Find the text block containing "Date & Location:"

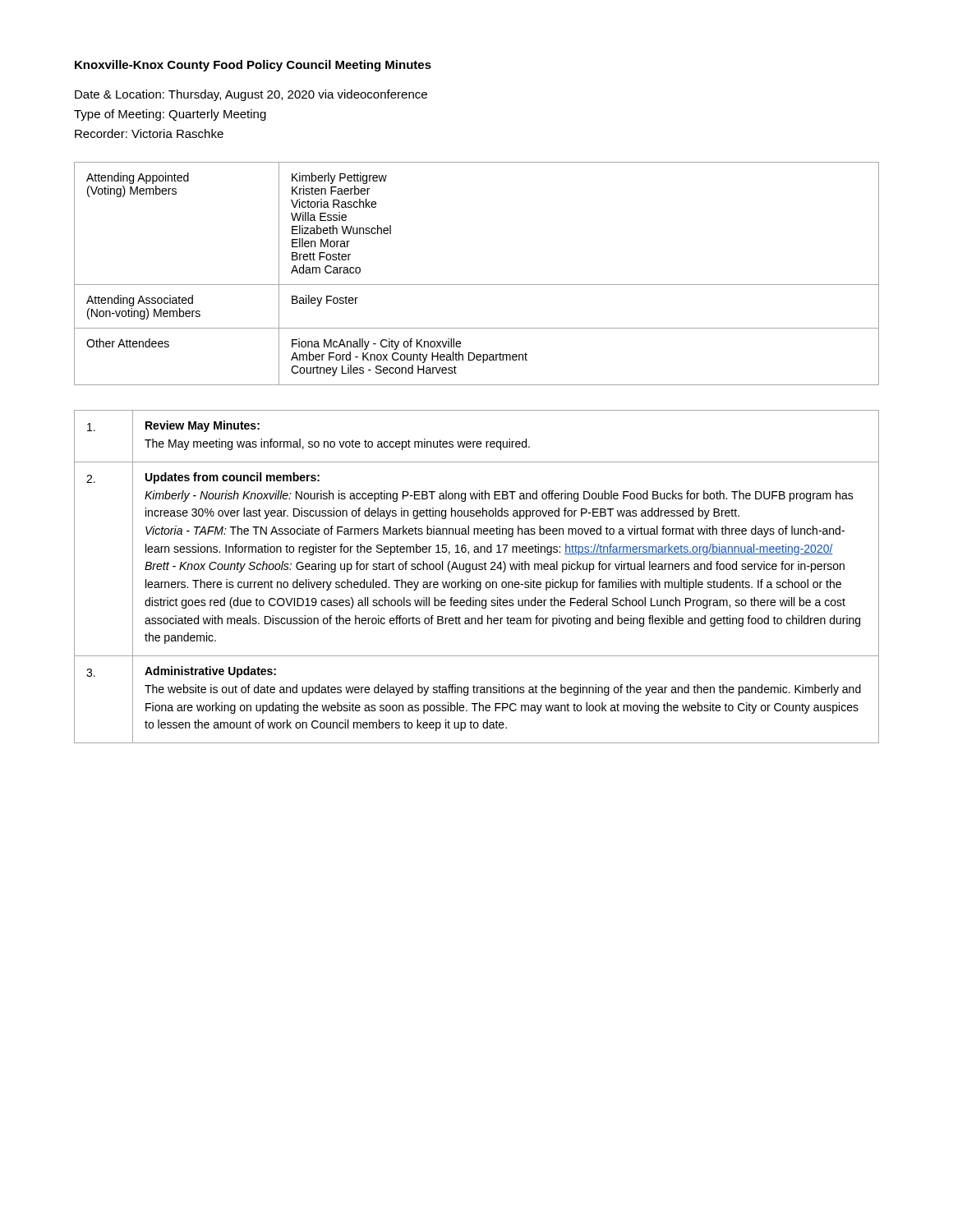251,114
